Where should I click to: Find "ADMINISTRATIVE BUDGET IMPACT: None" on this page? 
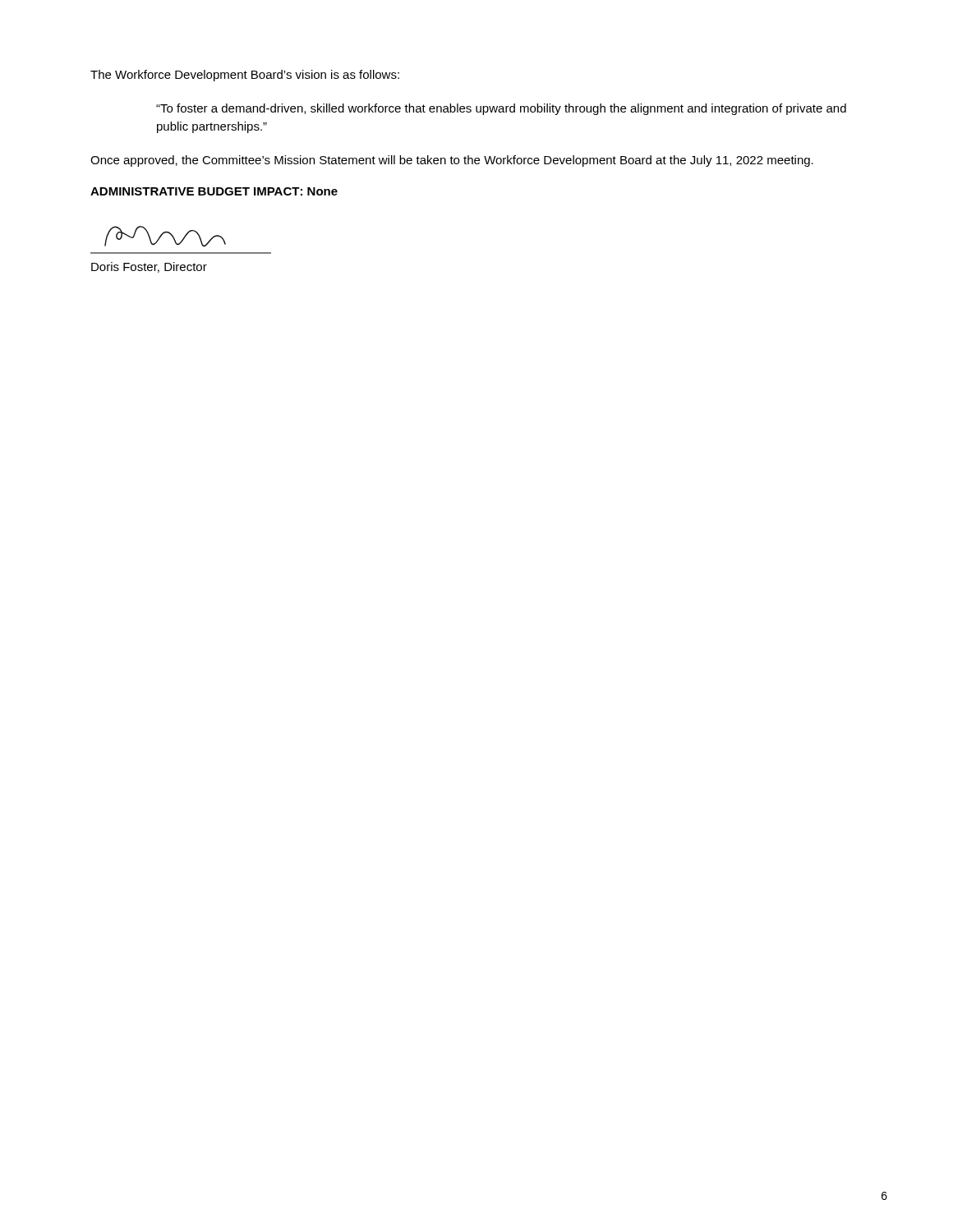(x=214, y=191)
